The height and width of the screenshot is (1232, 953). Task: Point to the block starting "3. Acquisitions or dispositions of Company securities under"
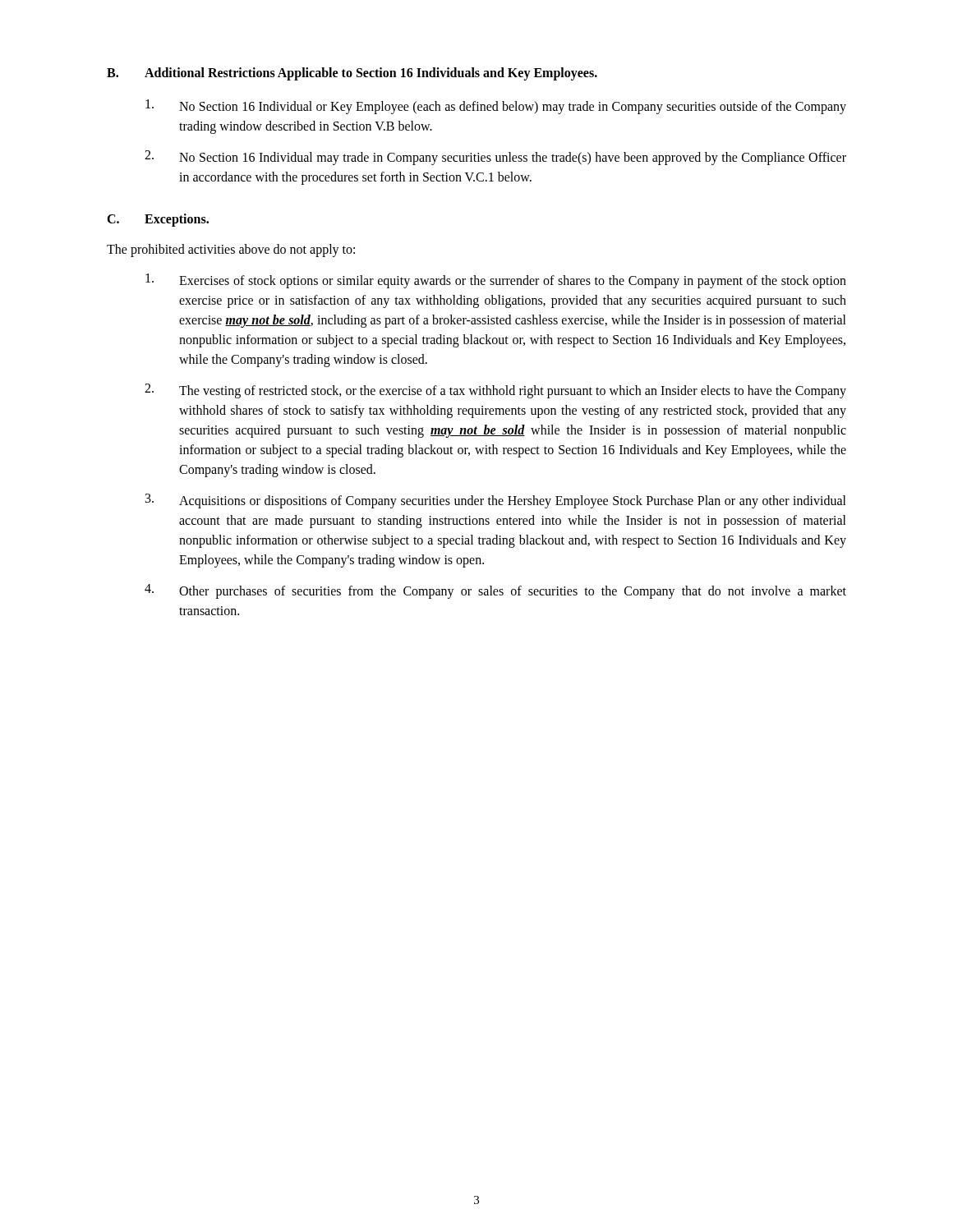(x=495, y=531)
